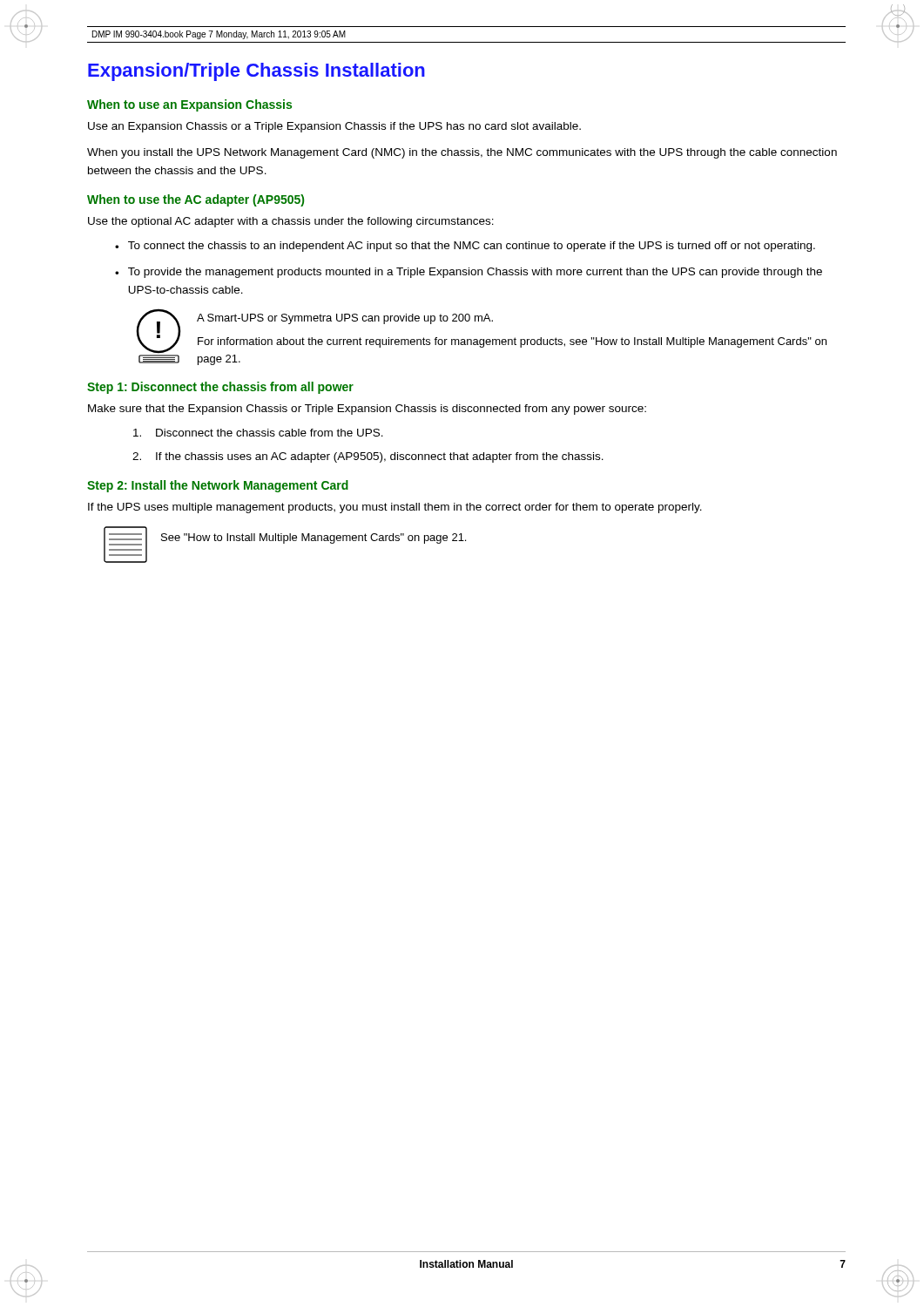Find the section header that reads "When to use the AC adapter (AP9505)"
924x1307 pixels.
196,199
